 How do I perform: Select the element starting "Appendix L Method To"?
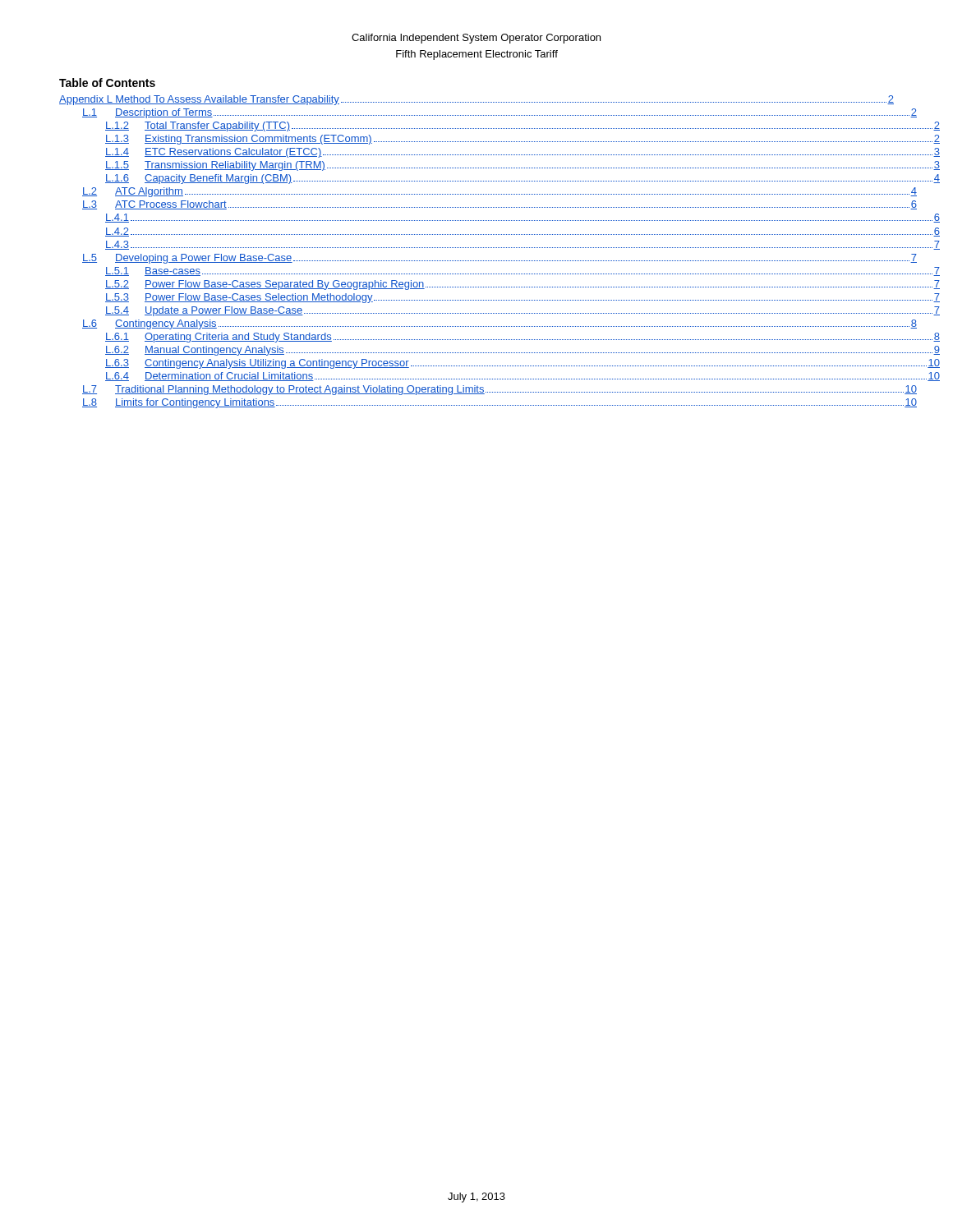(476, 99)
